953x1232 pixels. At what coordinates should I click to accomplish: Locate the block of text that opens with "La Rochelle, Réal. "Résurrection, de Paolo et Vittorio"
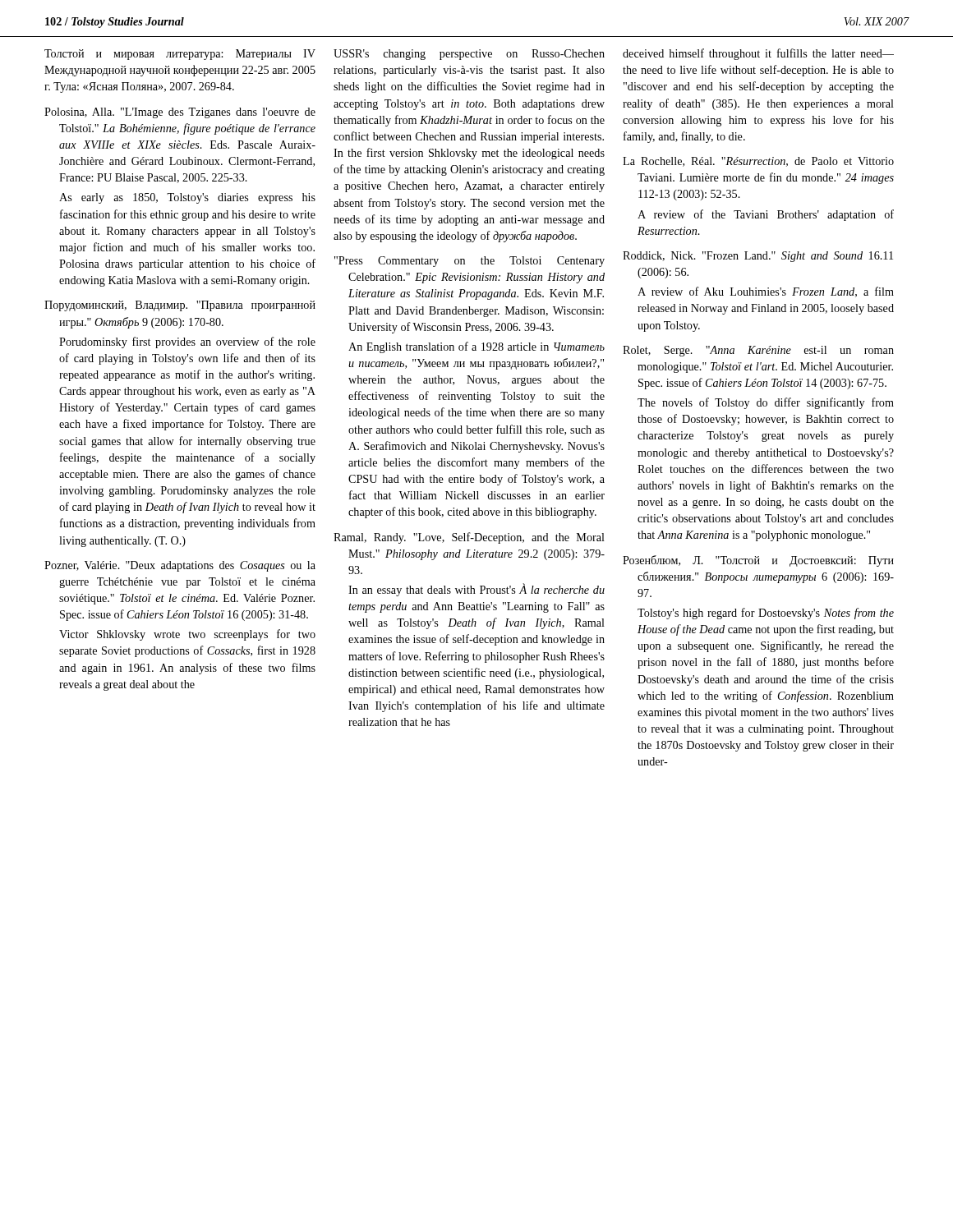point(758,162)
